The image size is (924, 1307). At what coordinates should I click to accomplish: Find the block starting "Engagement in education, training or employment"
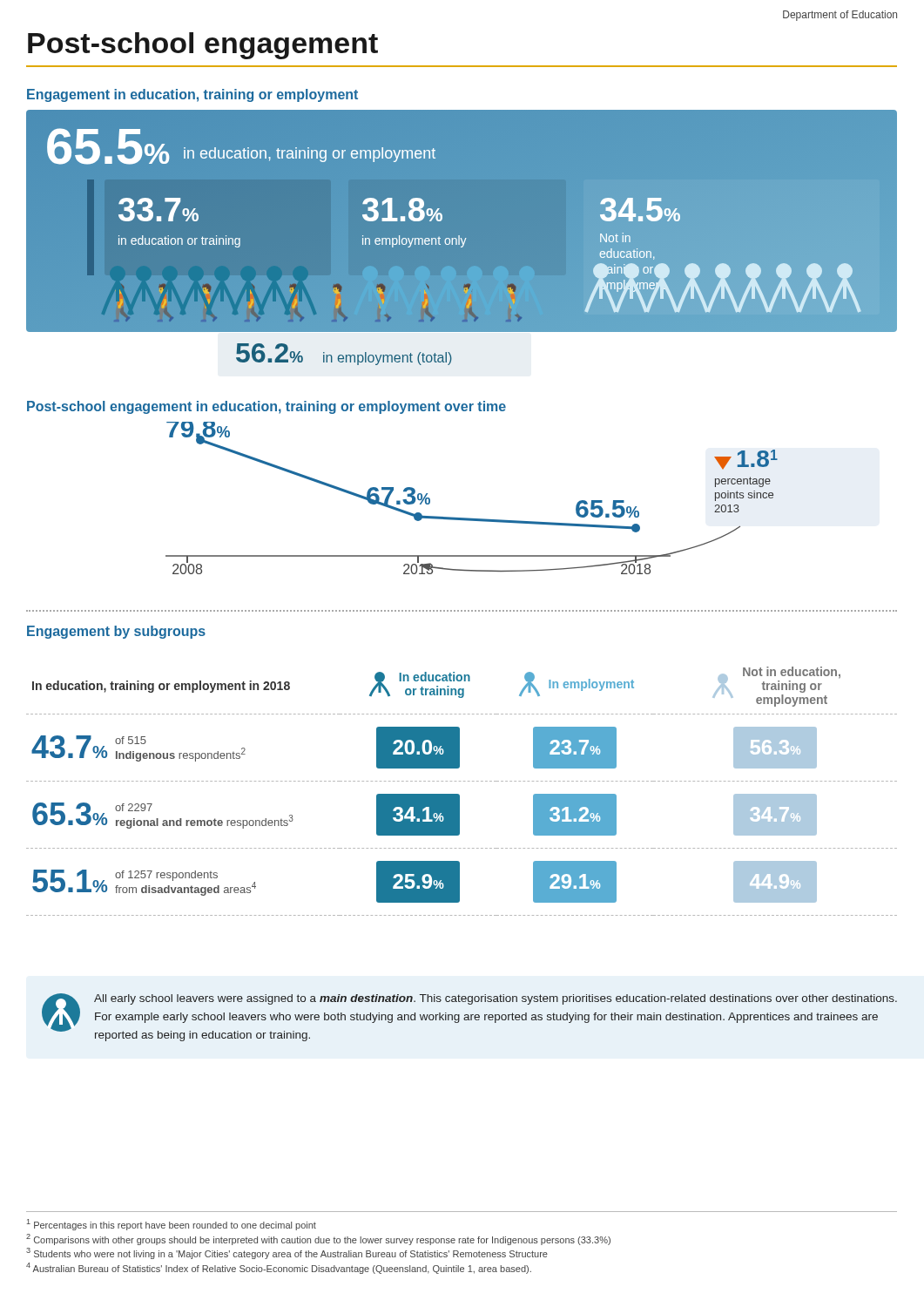click(x=192, y=95)
